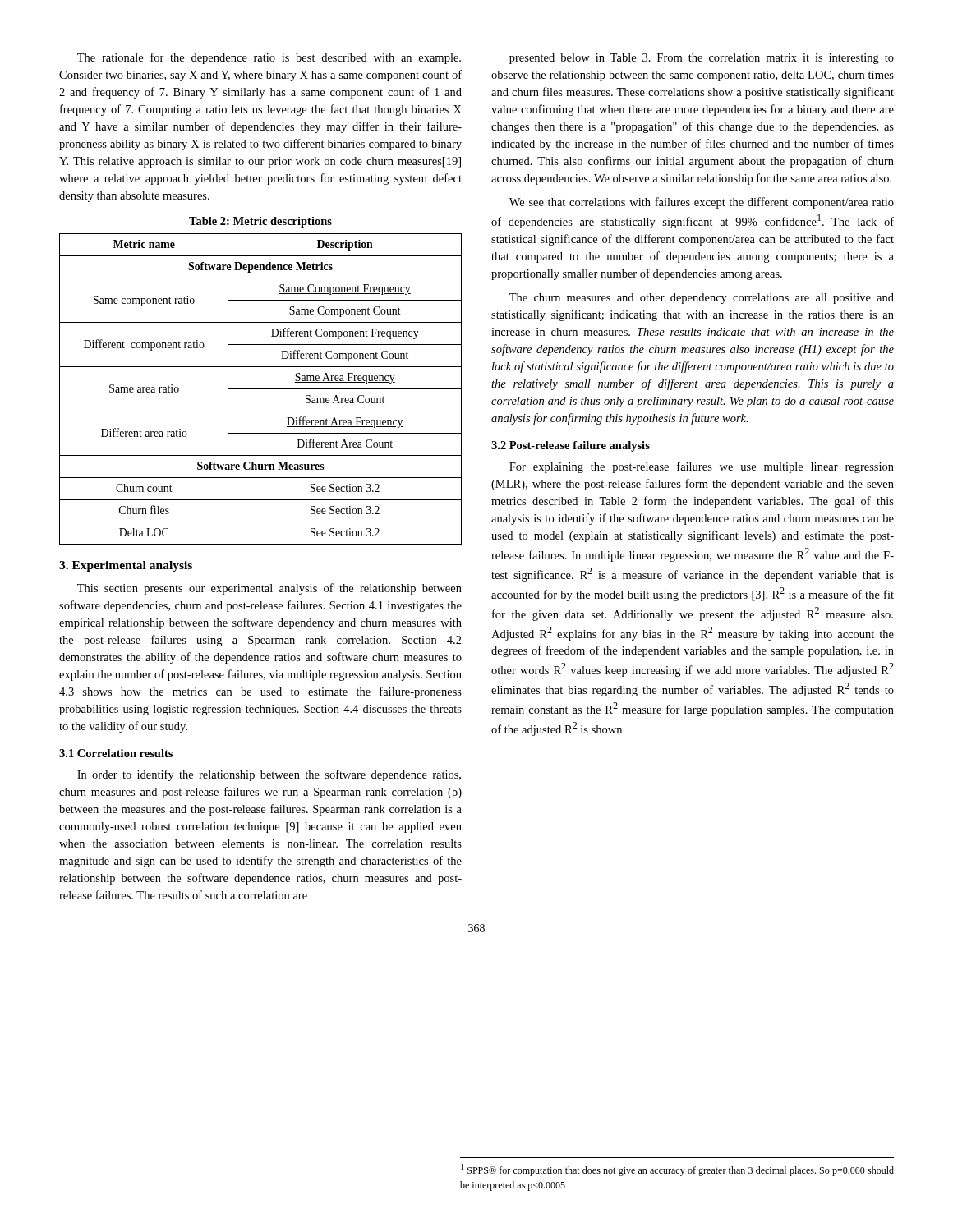Where is the passage that starts "1 SPPS® for computation that does"?
953x1232 pixels.
coord(677,1177)
